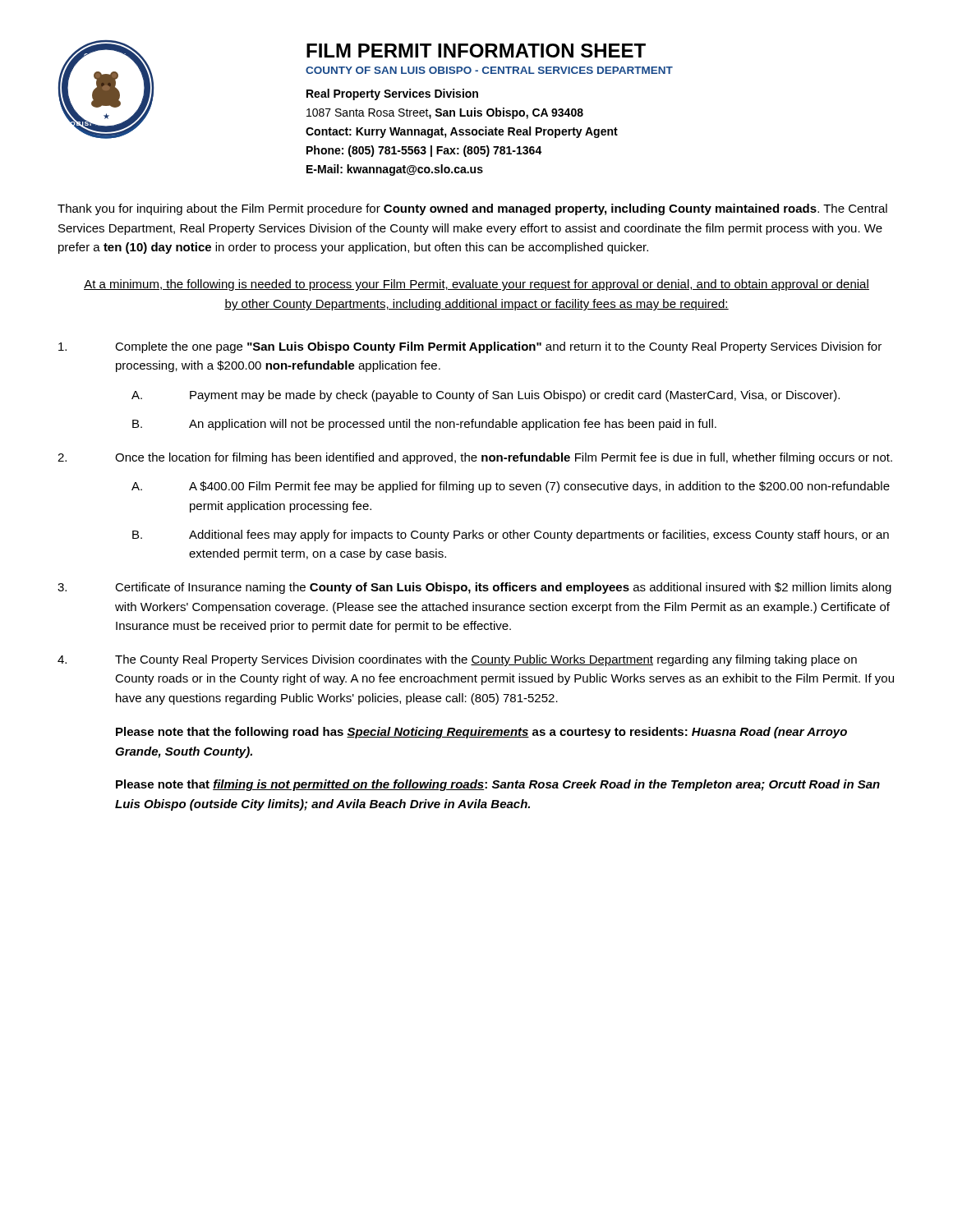This screenshot has width=953, height=1232.
Task: Point to the passage starting "4. The County Real Property"
Action: [476, 679]
